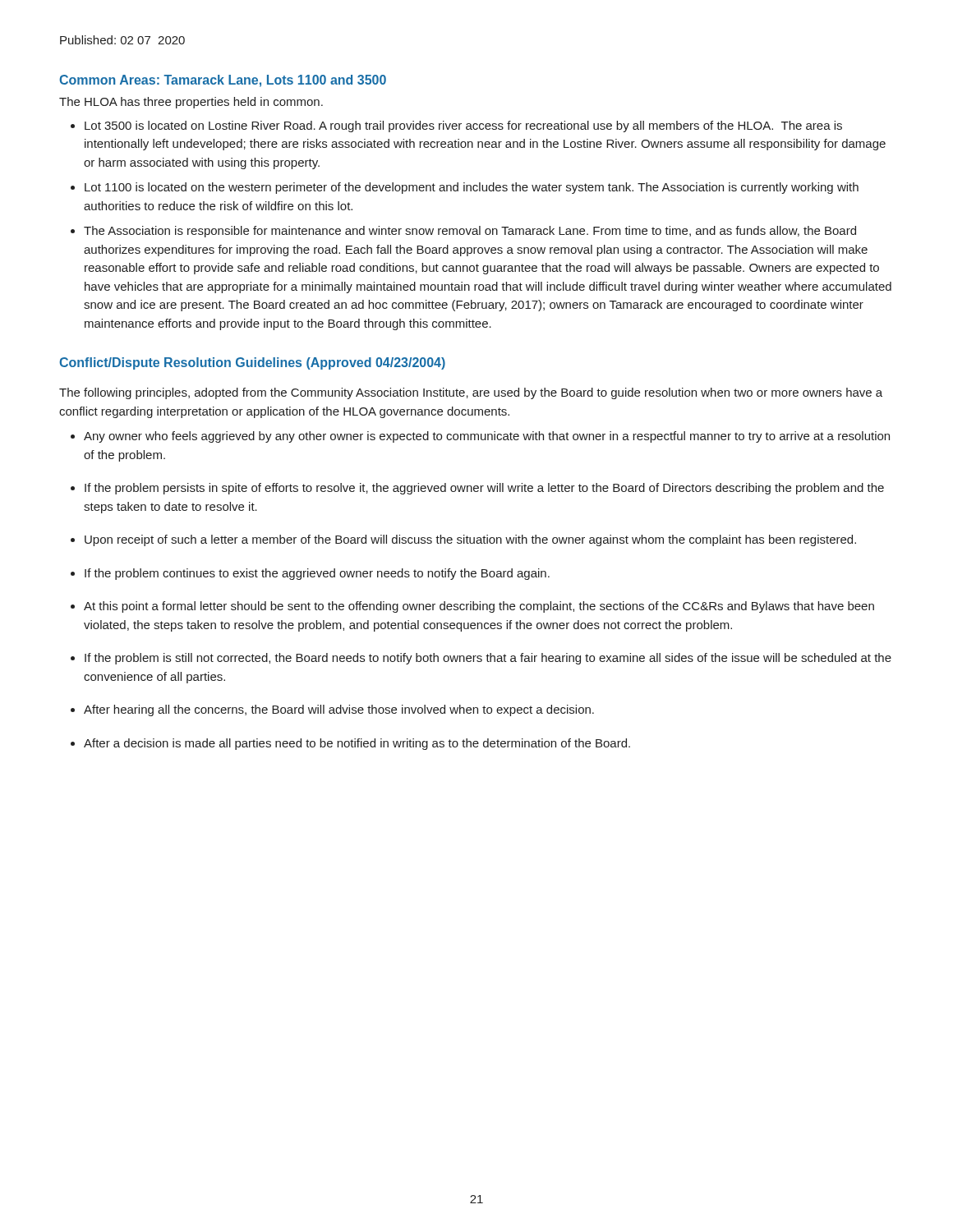Find "Common Areas: Tamarack Lane, Lots 1100 and 3500" on this page
Viewport: 953px width, 1232px height.
[223, 80]
